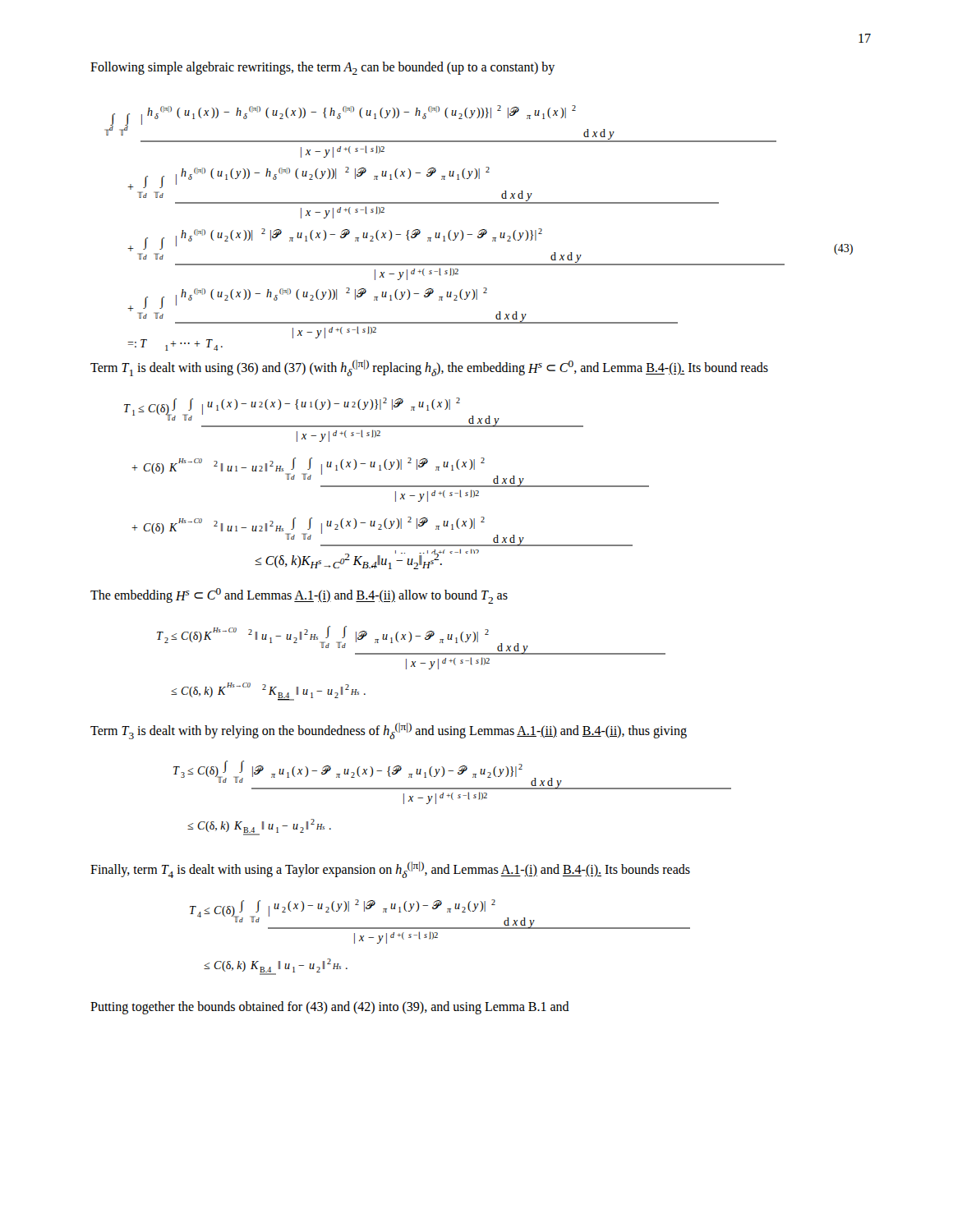953x1232 pixels.
Task: Find the text block that reads "Term T1 is dealt"
Action: pos(429,368)
